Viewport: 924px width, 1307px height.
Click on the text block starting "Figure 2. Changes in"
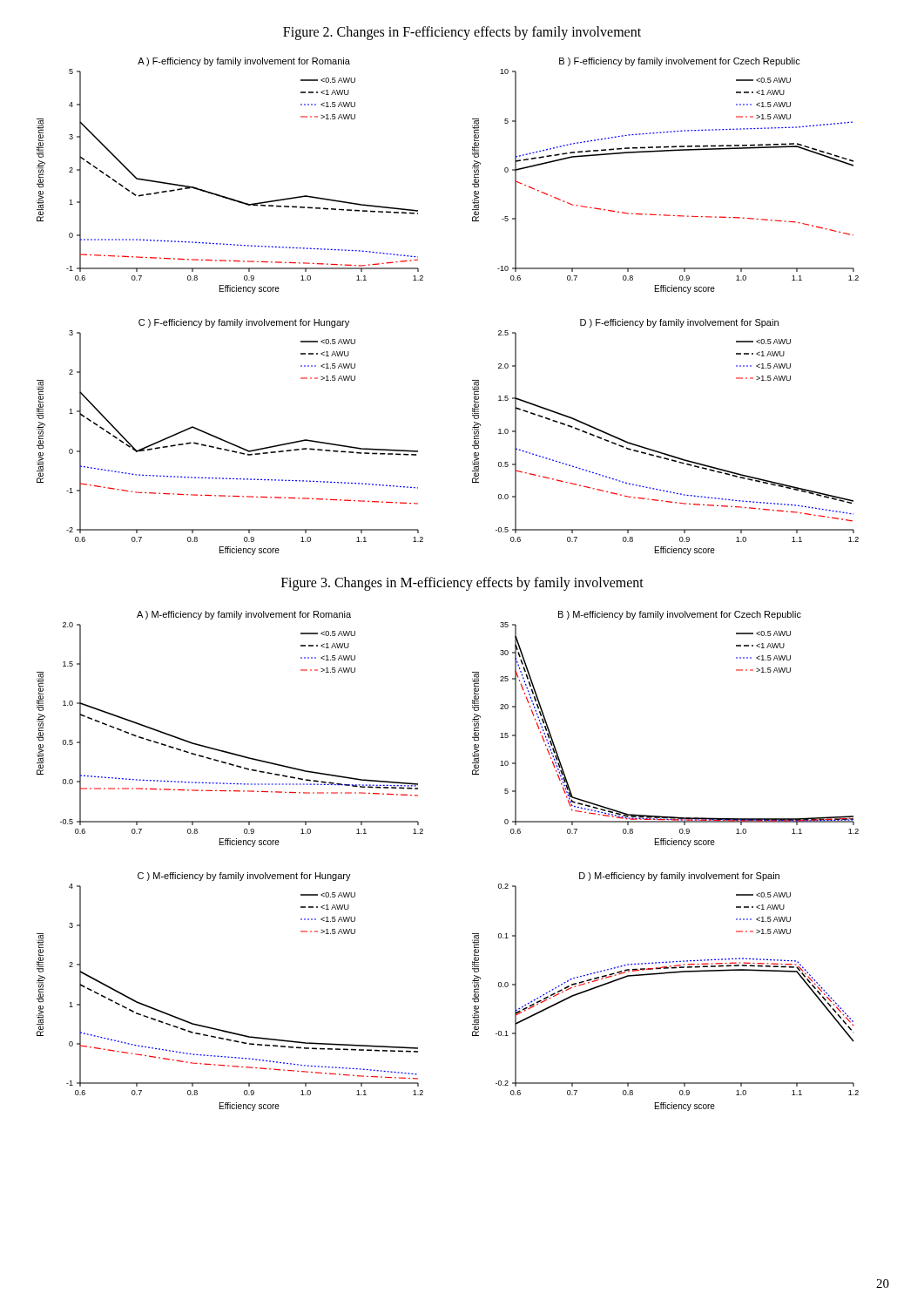(x=462, y=32)
